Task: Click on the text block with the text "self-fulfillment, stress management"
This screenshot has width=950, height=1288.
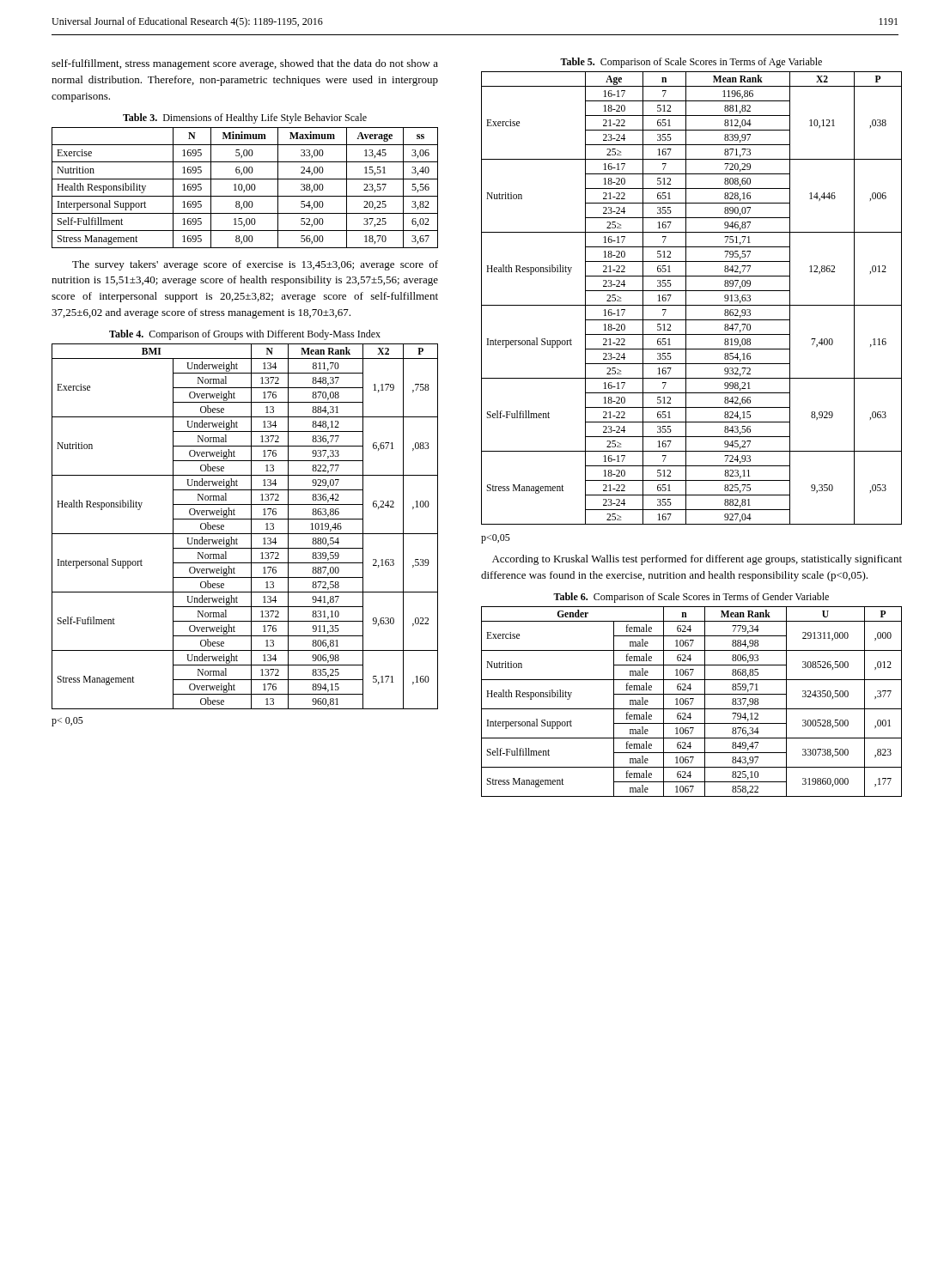Action: click(x=245, y=79)
